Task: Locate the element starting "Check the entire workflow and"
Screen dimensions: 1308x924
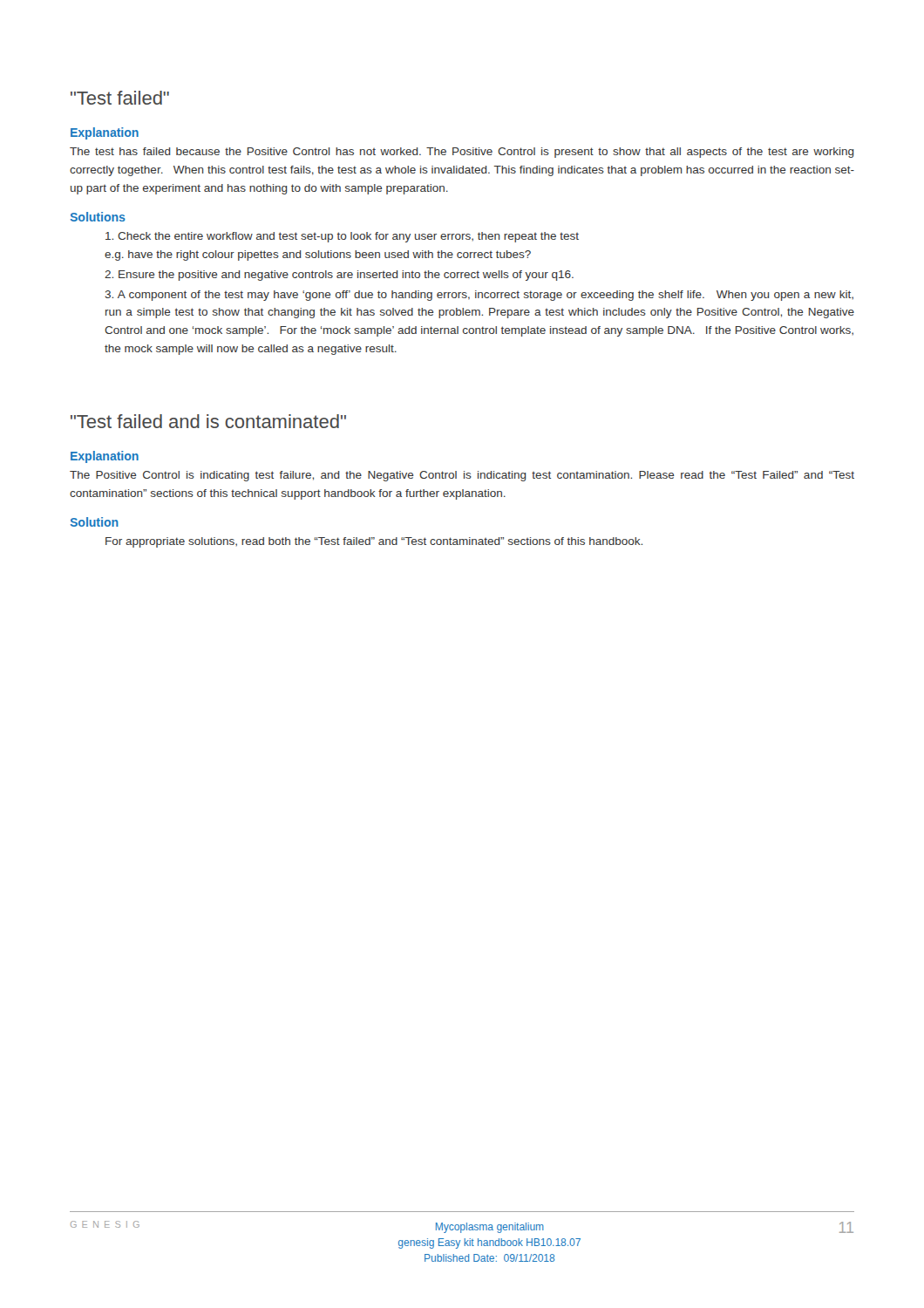Action: [x=342, y=245]
